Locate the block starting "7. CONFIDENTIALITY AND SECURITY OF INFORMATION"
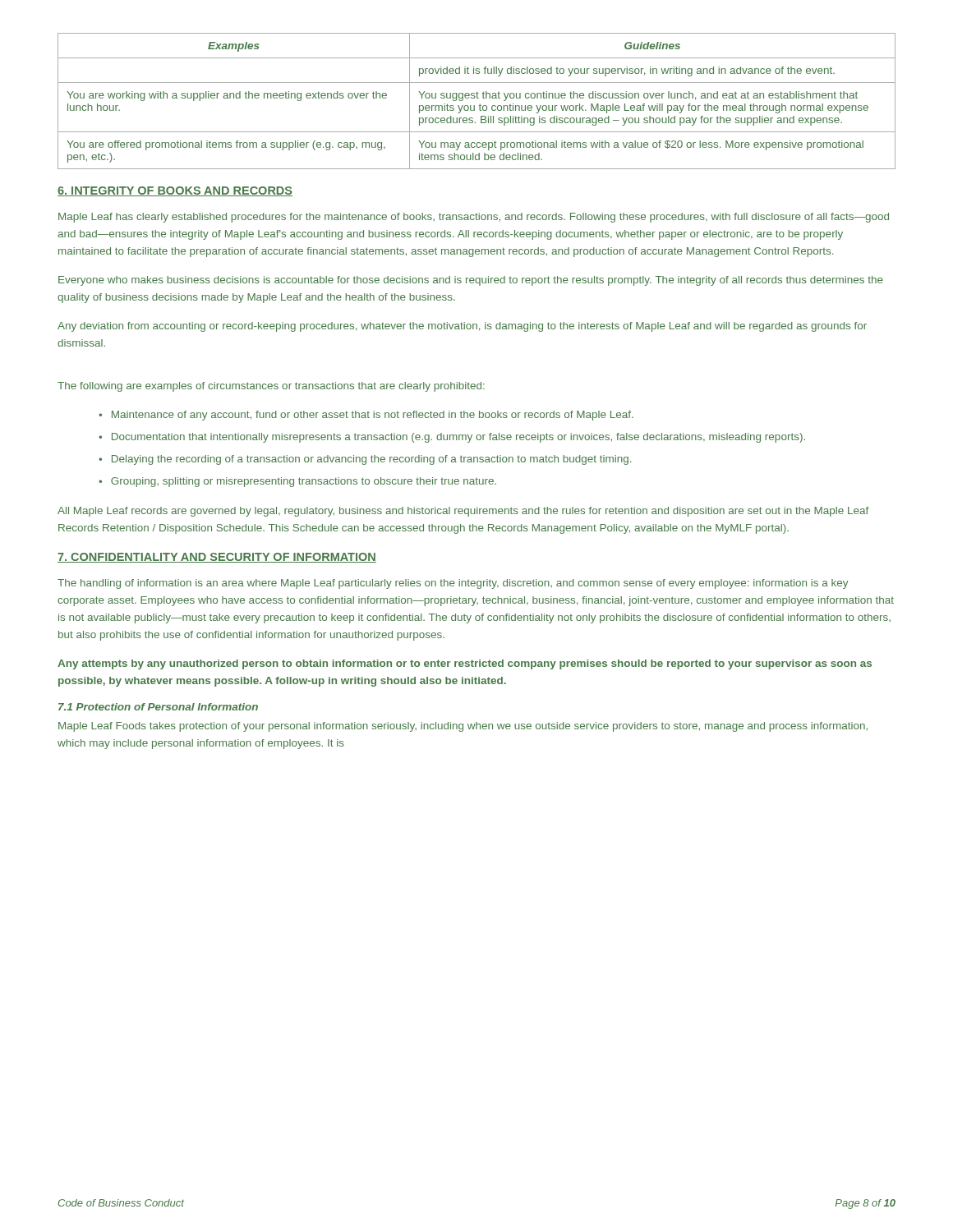This screenshot has width=953, height=1232. [x=217, y=557]
